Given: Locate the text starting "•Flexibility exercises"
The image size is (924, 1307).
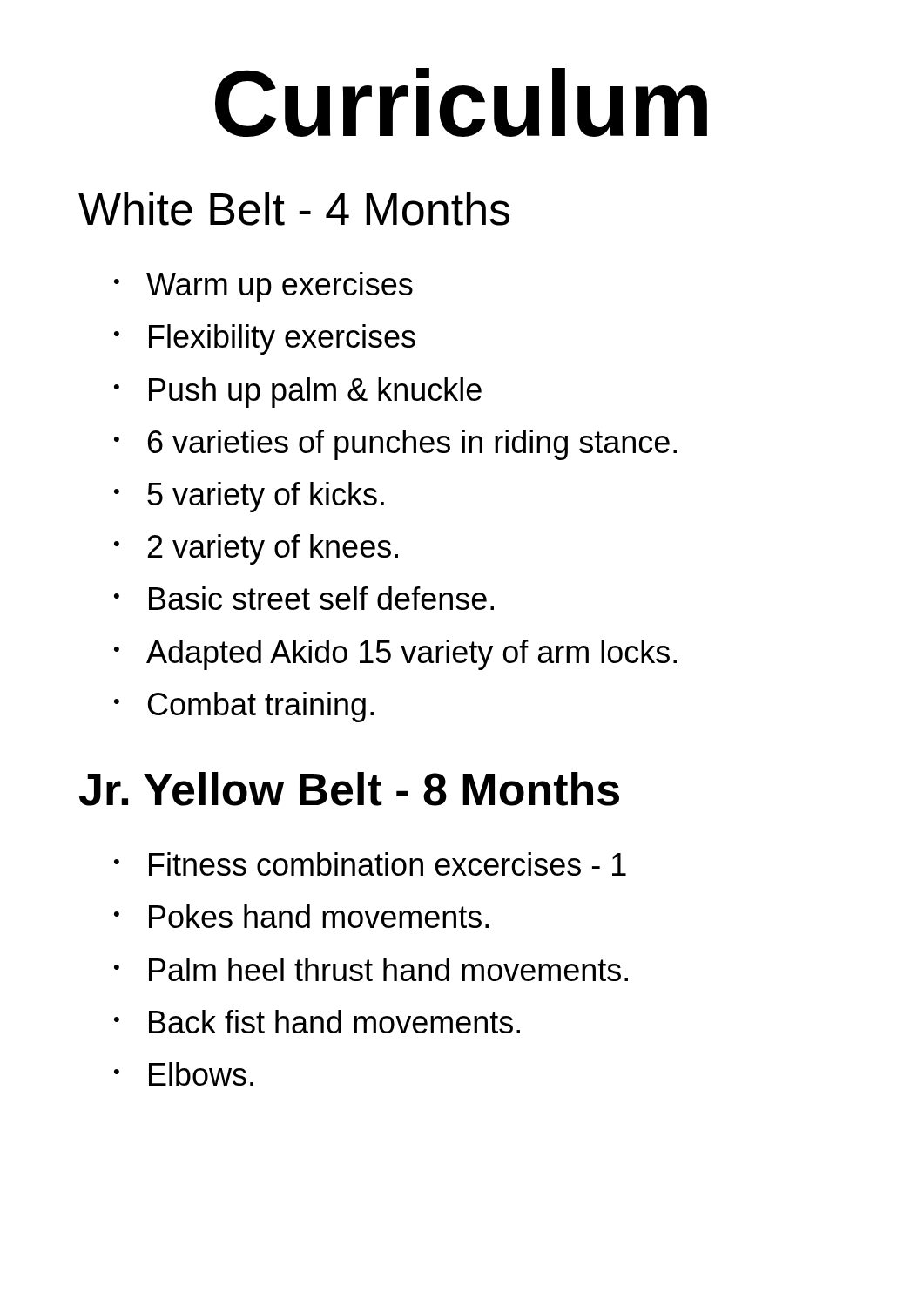Looking at the screenshot, I should 265,339.
